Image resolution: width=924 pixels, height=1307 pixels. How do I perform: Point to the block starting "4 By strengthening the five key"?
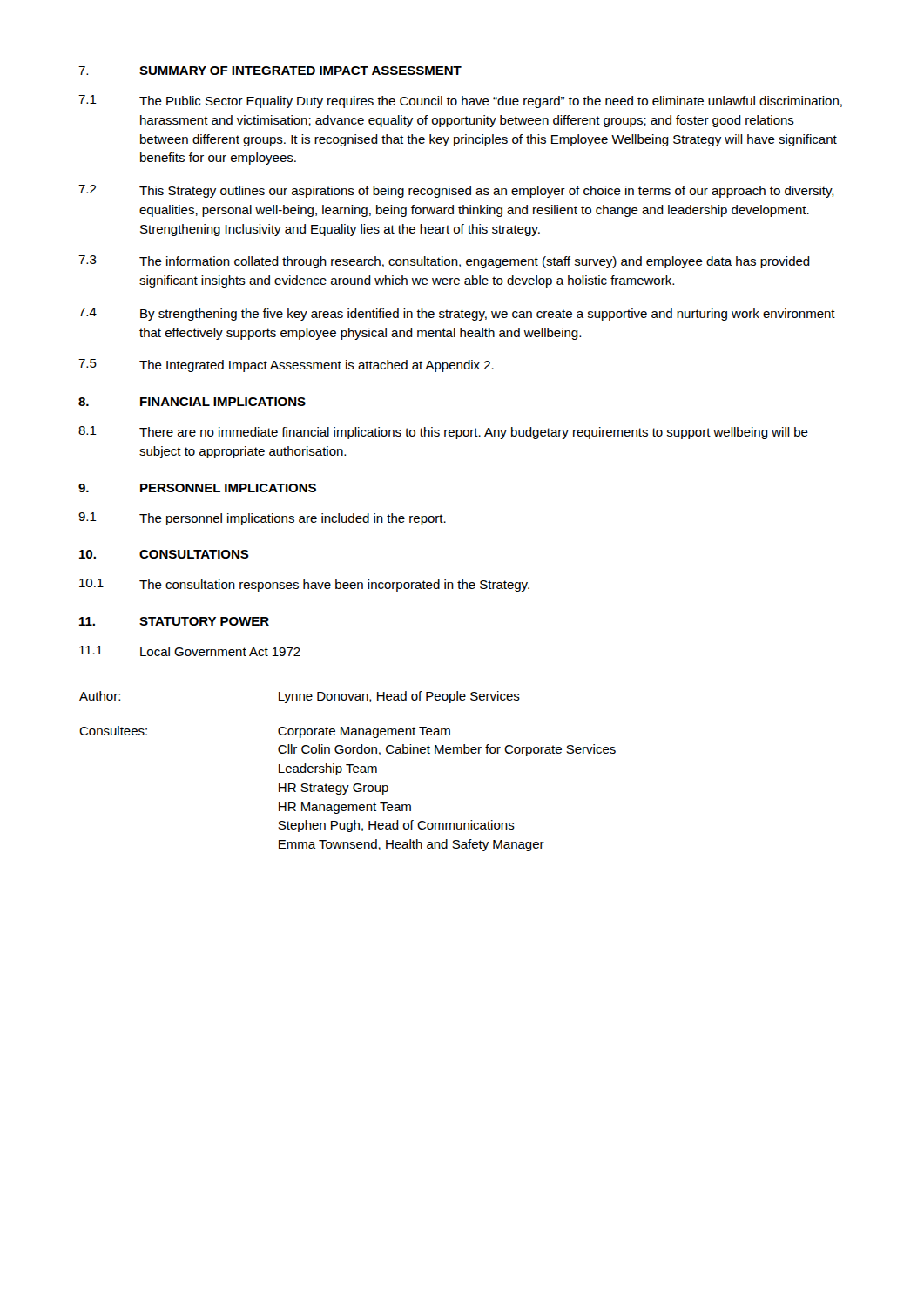point(462,323)
